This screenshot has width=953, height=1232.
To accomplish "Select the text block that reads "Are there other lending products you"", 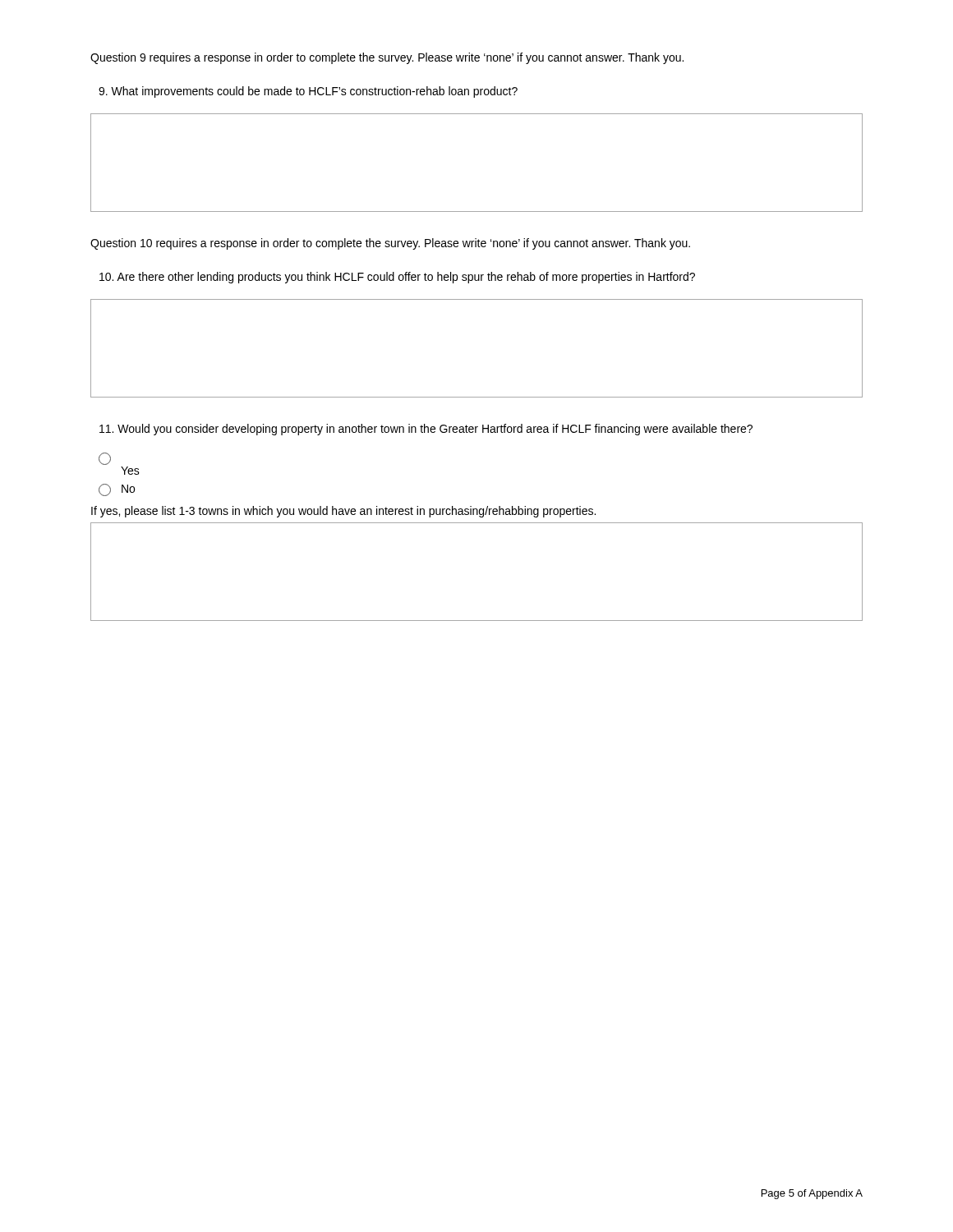I will [397, 277].
